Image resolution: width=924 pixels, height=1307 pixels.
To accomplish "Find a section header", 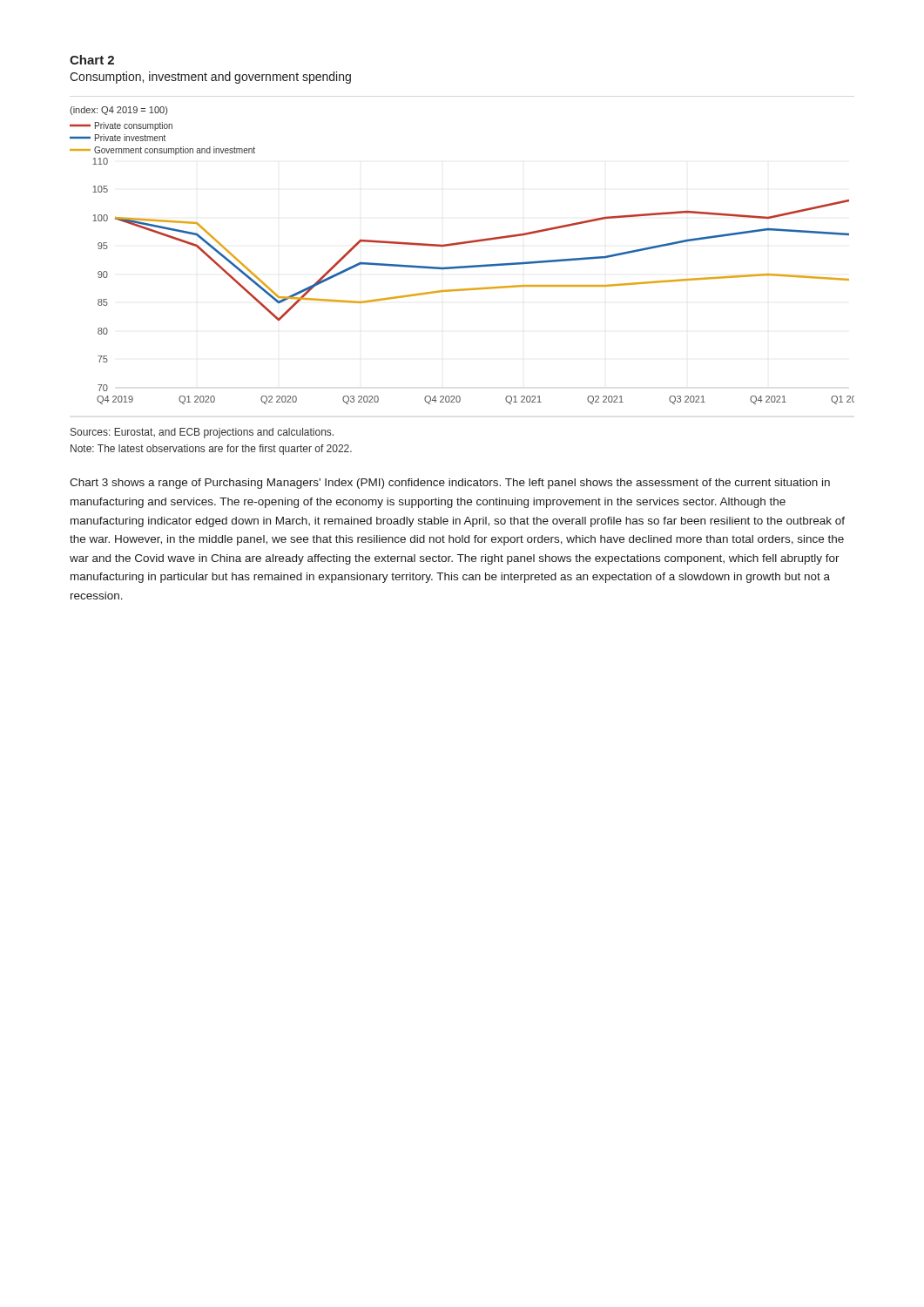I will 92,60.
